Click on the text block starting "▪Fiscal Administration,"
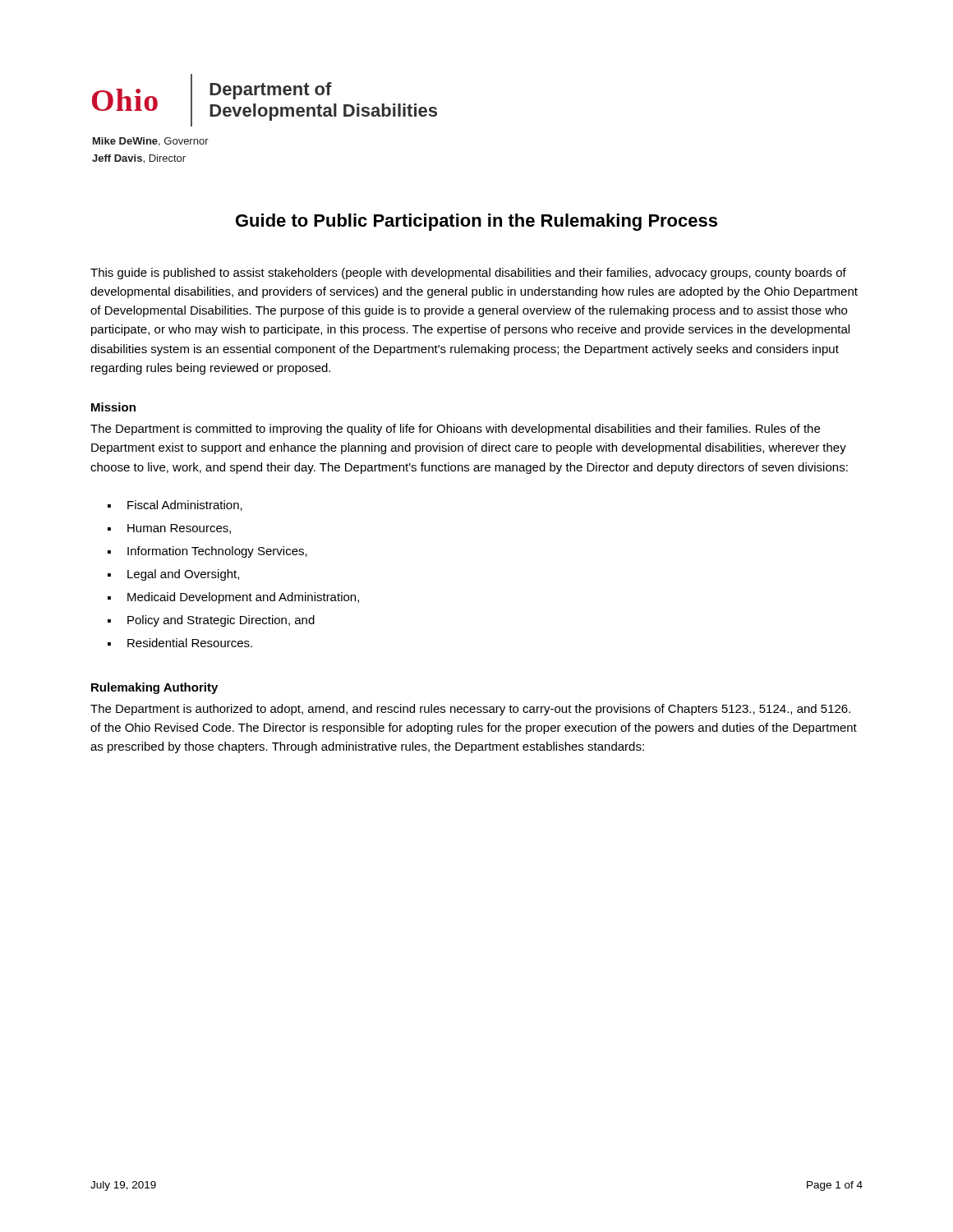 point(175,506)
